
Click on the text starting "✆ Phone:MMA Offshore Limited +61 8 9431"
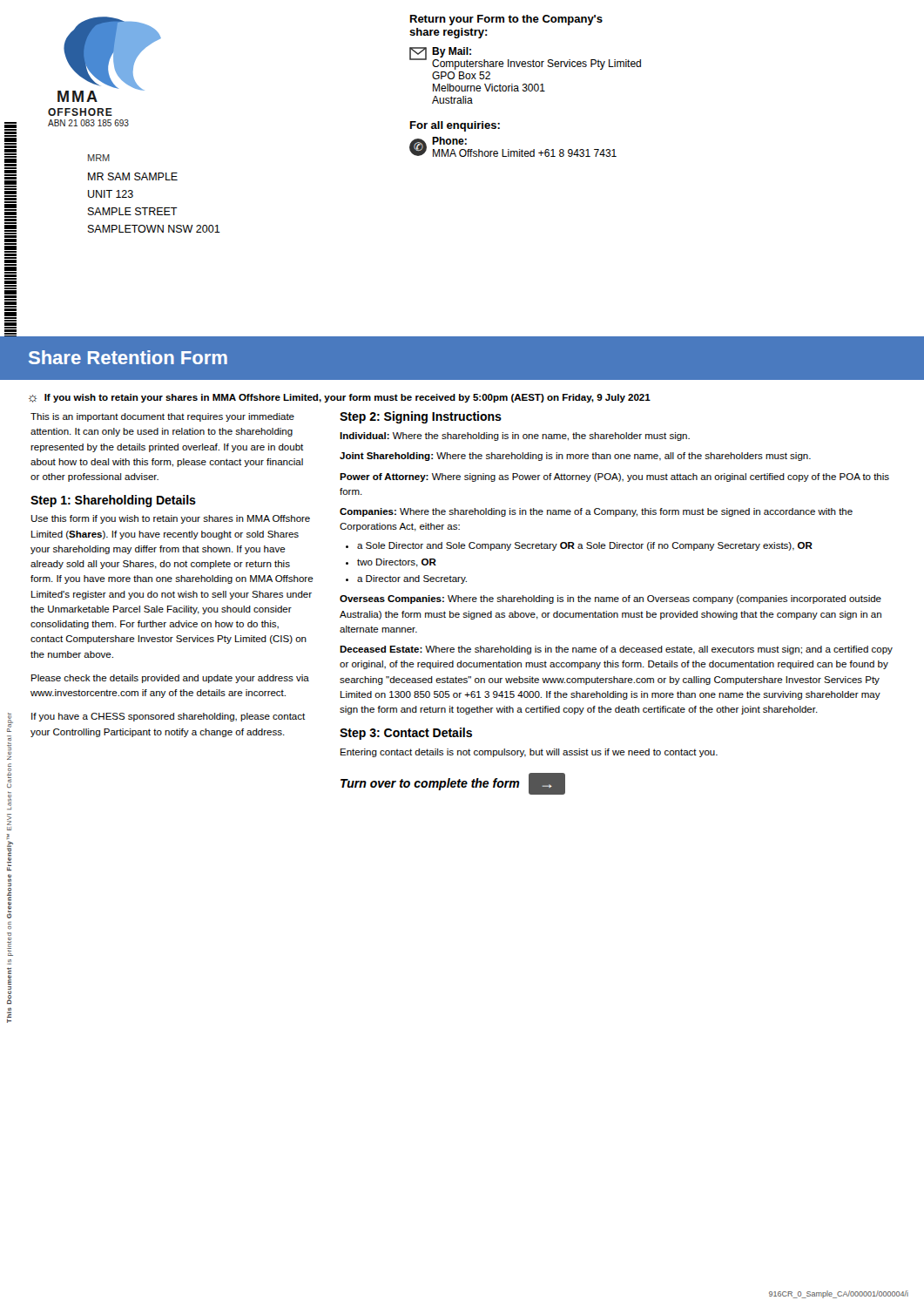click(x=513, y=147)
